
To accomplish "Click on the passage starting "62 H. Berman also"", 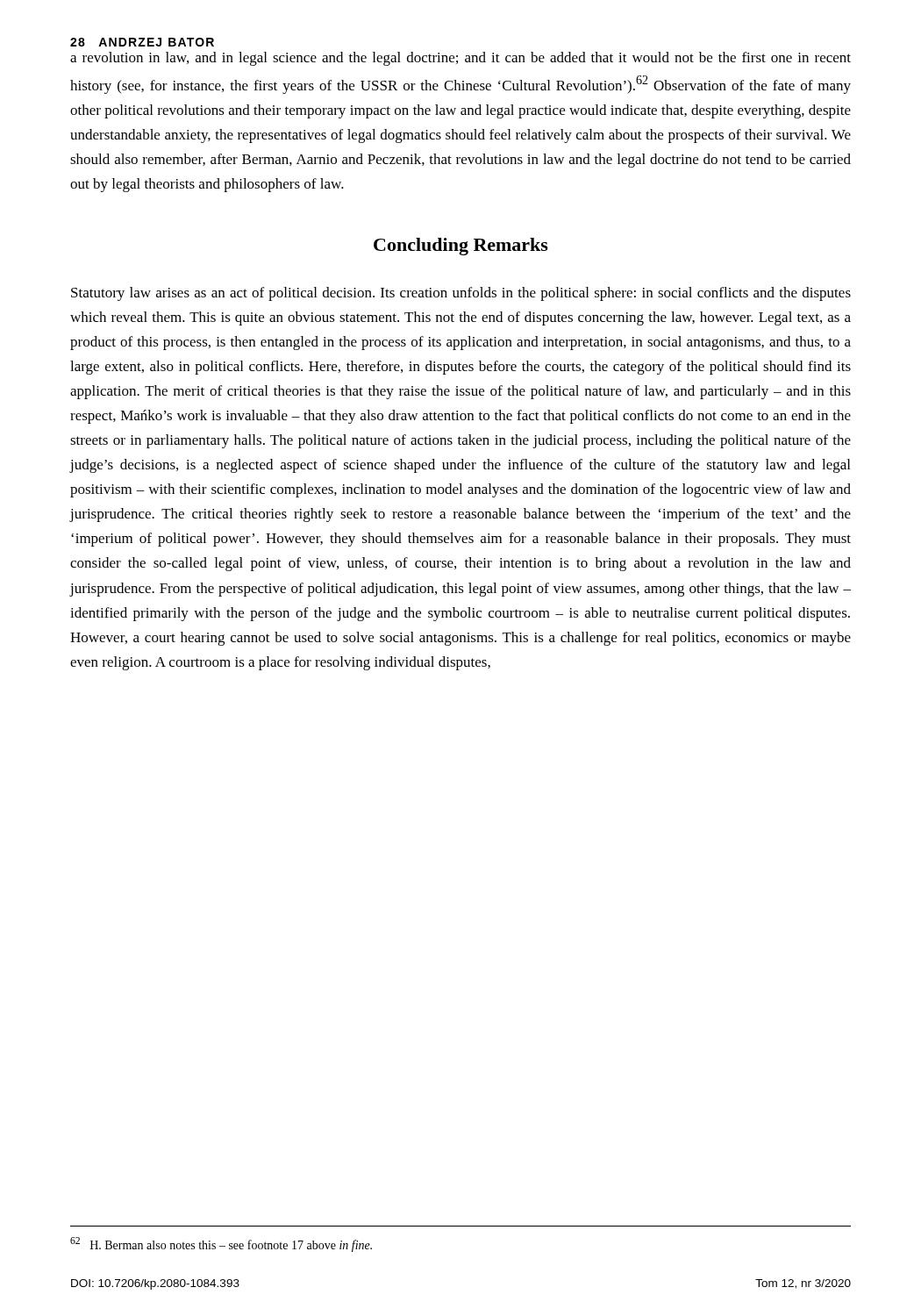I will tap(221, 1244).
